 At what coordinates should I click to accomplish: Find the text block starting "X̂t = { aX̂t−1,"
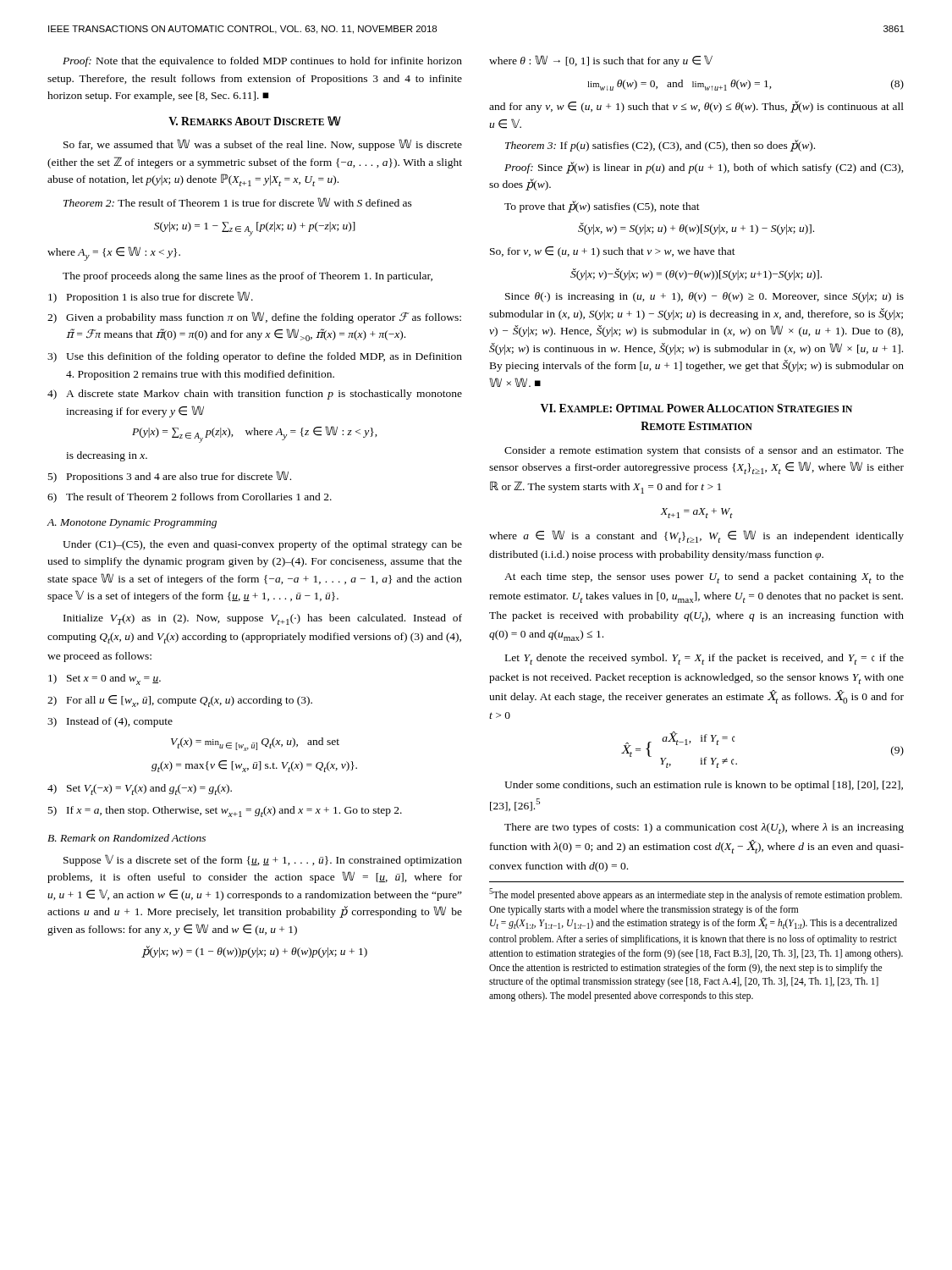click(696, 751)
